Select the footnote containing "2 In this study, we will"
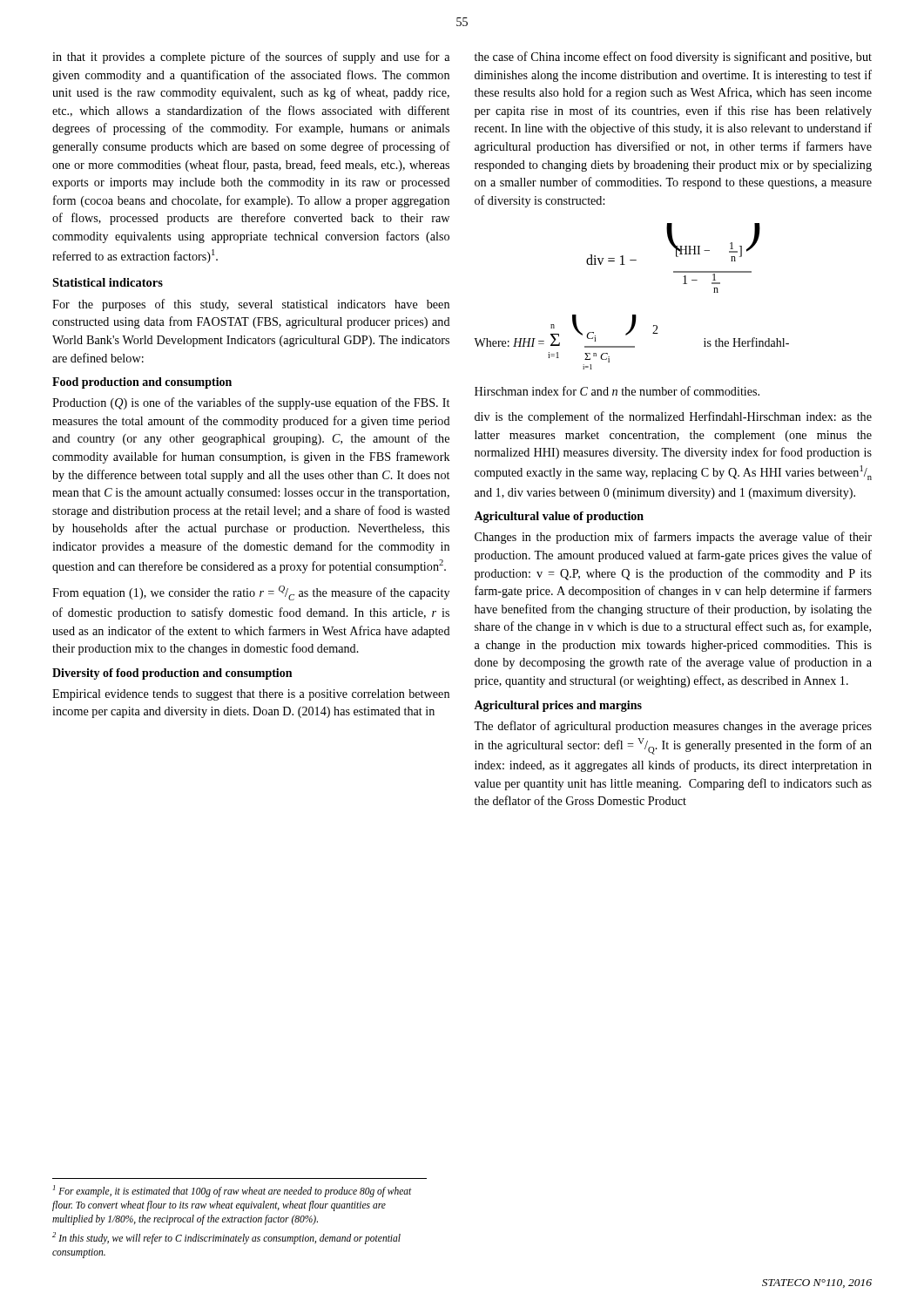Viewport: 924px width, 1307px height. click(226, 1244)
